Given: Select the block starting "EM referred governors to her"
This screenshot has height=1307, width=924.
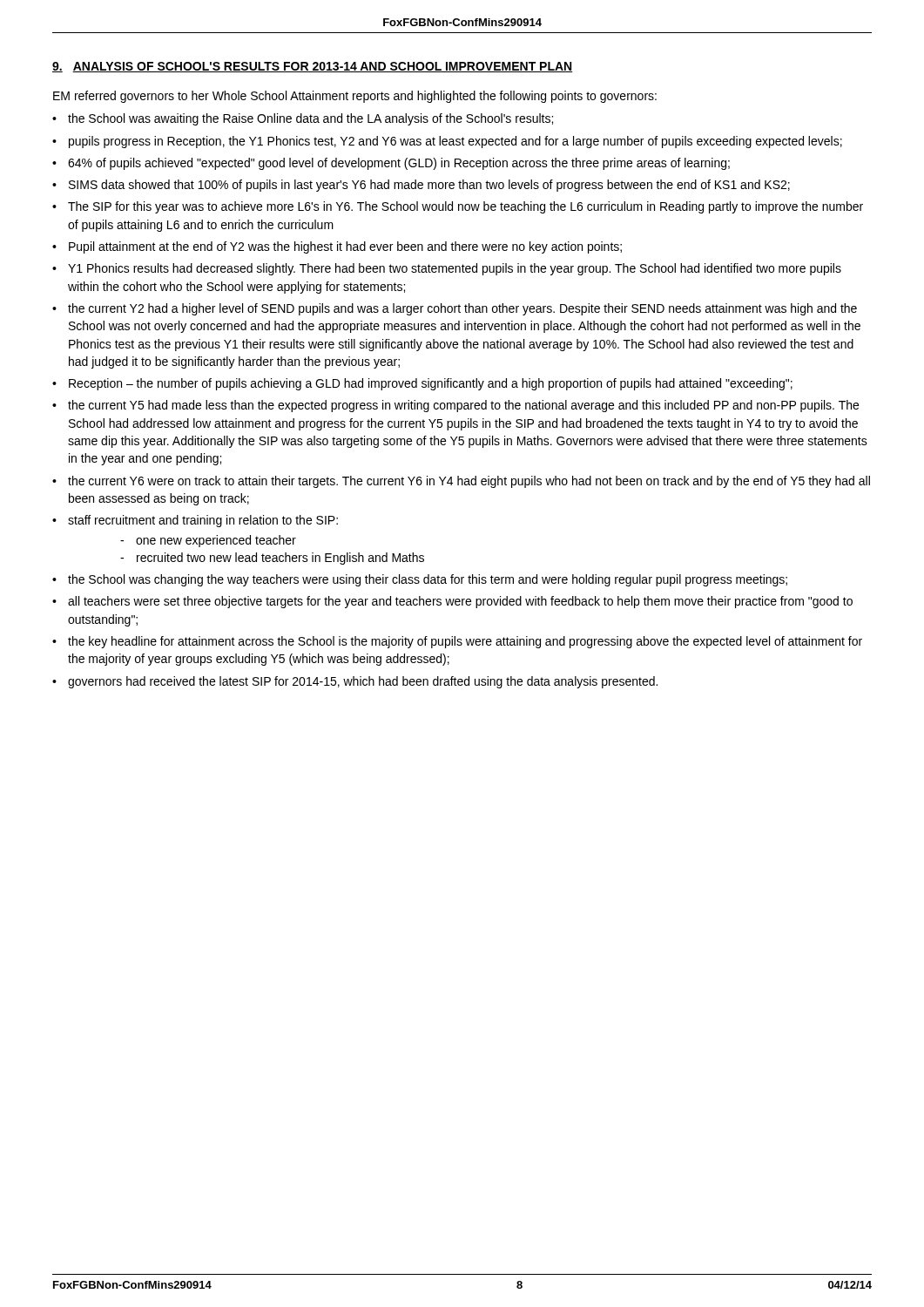Looking at the screenshot, I should click(355, 96).
